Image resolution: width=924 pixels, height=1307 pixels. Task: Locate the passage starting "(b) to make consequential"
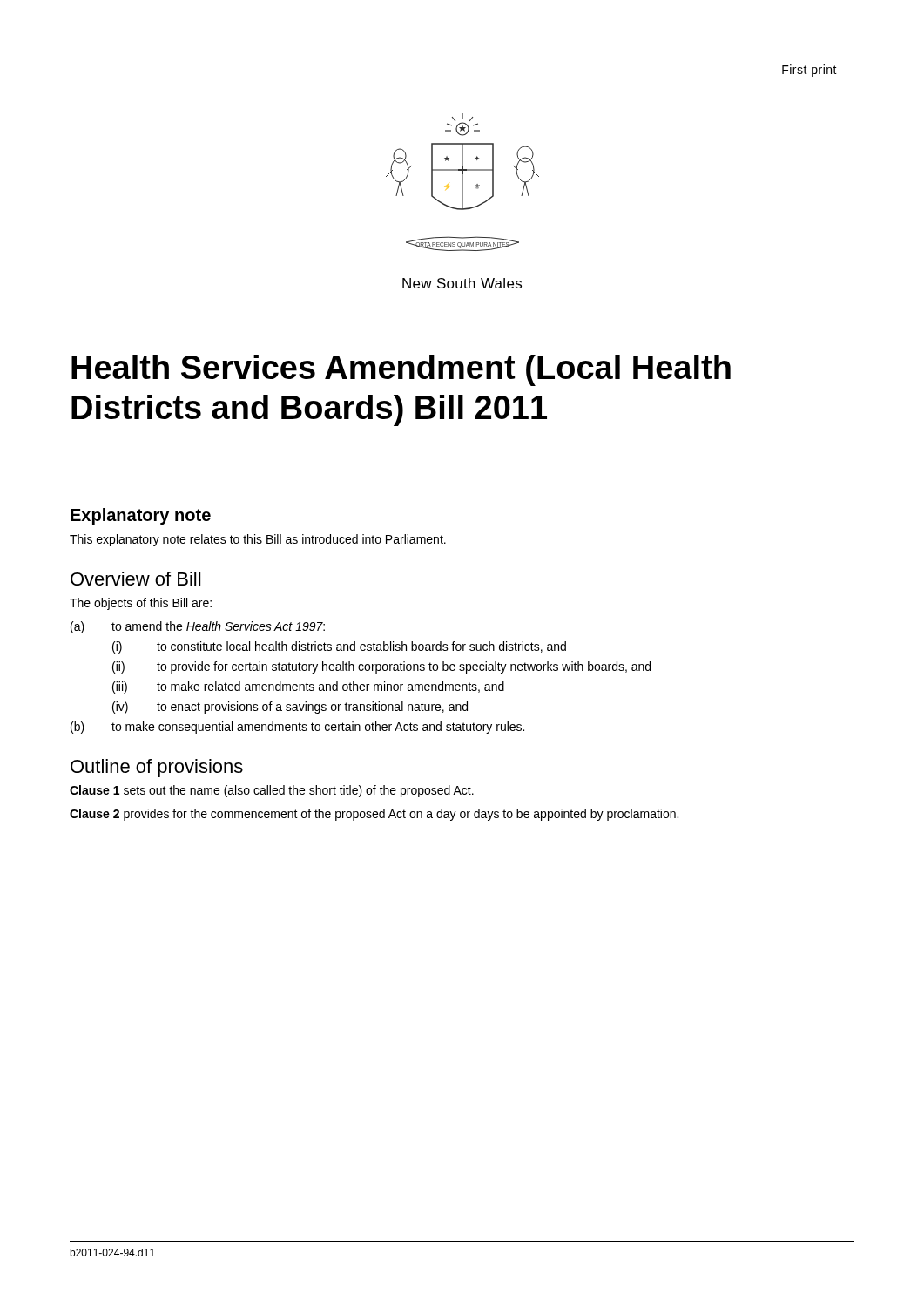click(462, 727)
